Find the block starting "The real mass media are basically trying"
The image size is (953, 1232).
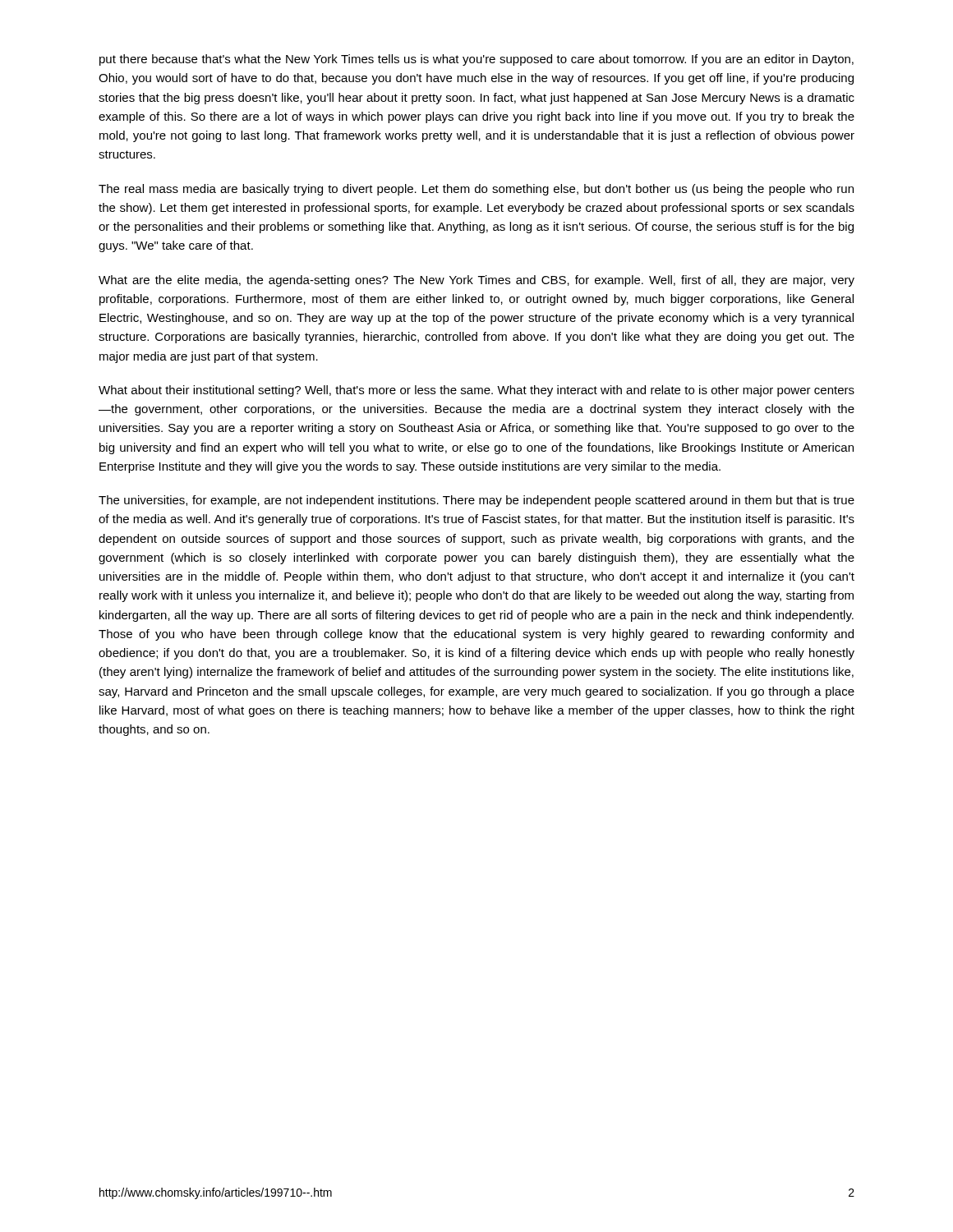point(476,217)
